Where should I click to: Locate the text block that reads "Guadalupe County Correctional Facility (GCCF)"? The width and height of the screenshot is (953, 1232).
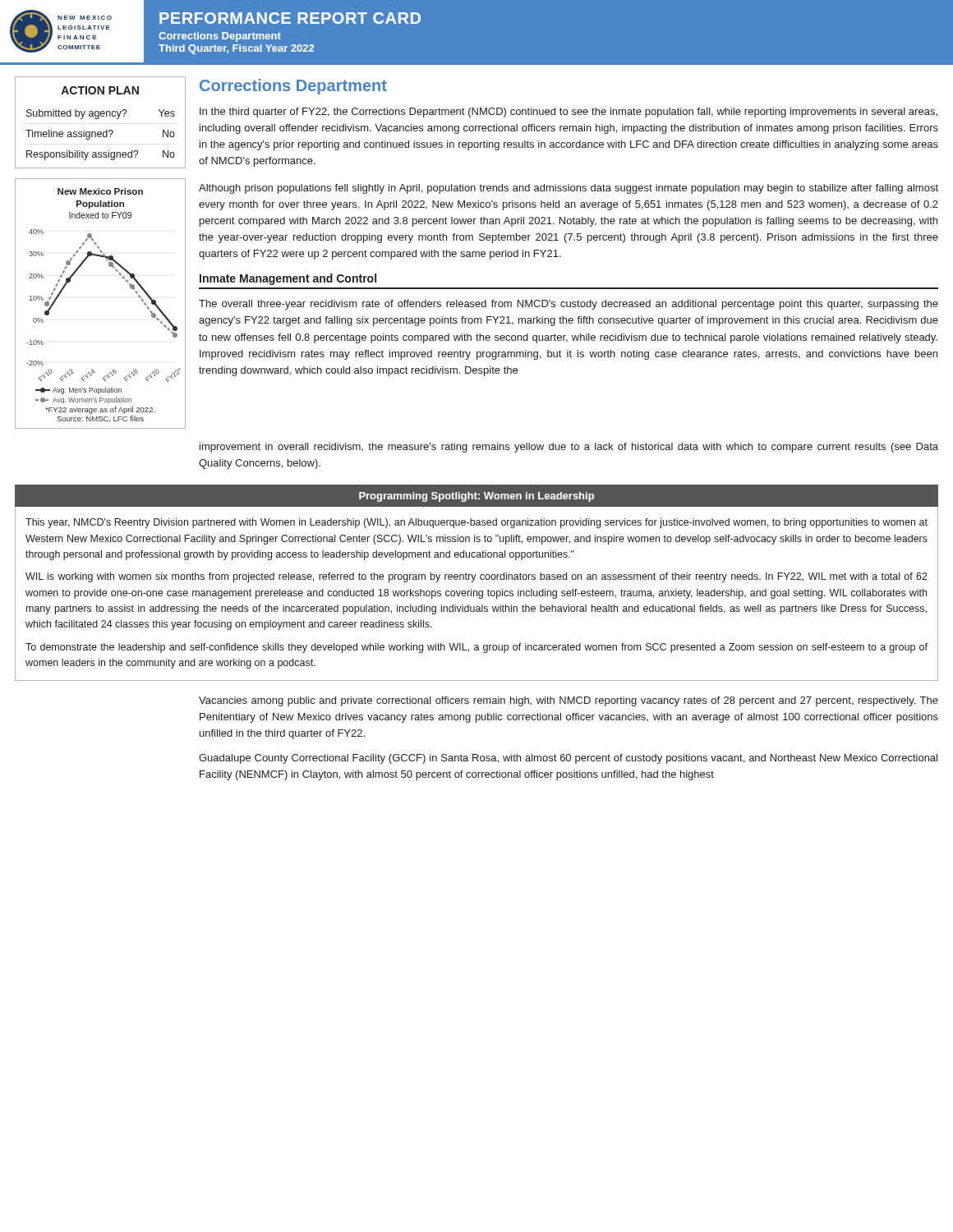coord(569,766)
